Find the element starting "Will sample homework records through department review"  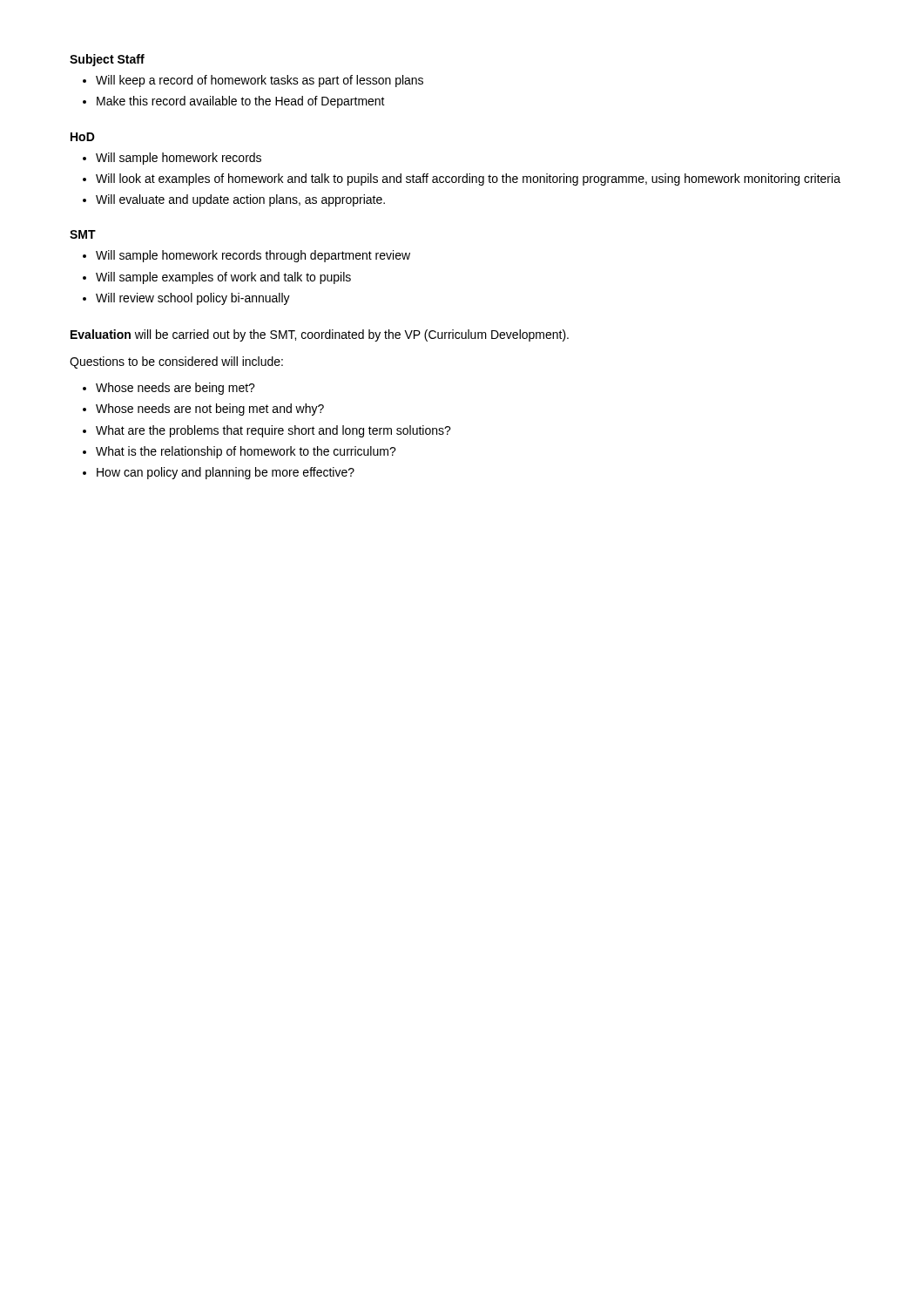click(253, 256)
